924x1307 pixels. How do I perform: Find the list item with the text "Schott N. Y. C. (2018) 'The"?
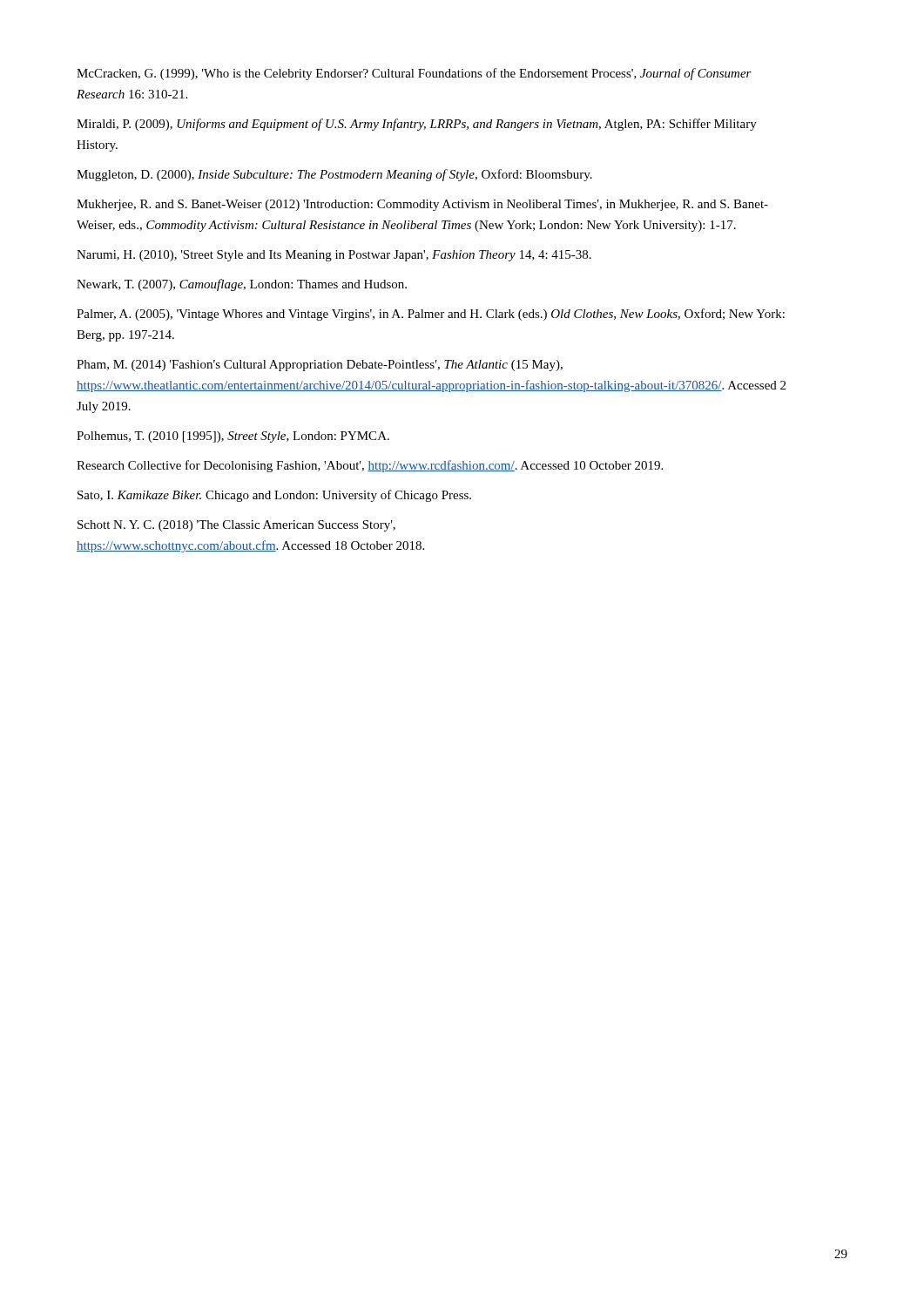[236, 526]
